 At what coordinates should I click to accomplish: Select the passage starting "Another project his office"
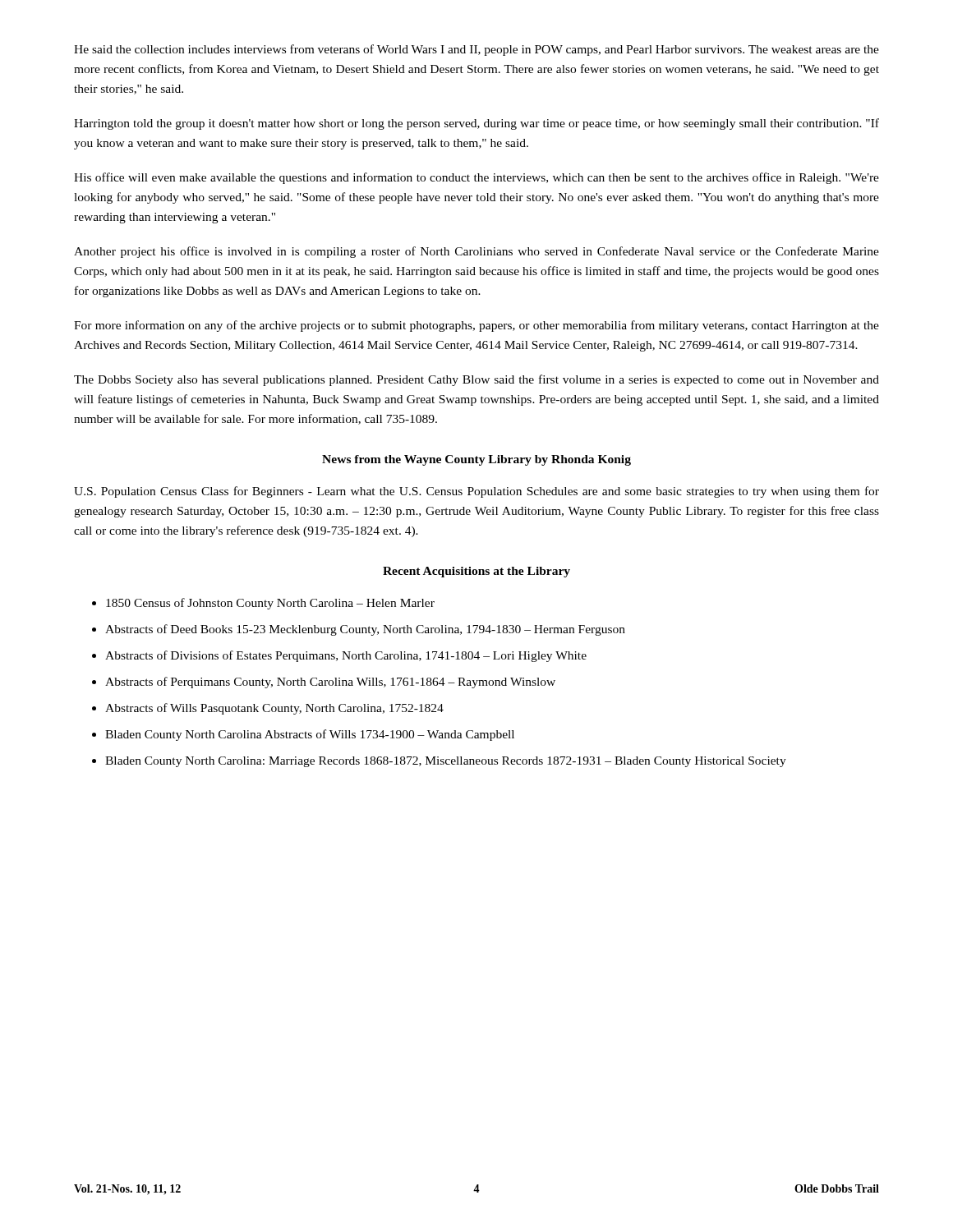pyautogui.click(x=476, y=271)
